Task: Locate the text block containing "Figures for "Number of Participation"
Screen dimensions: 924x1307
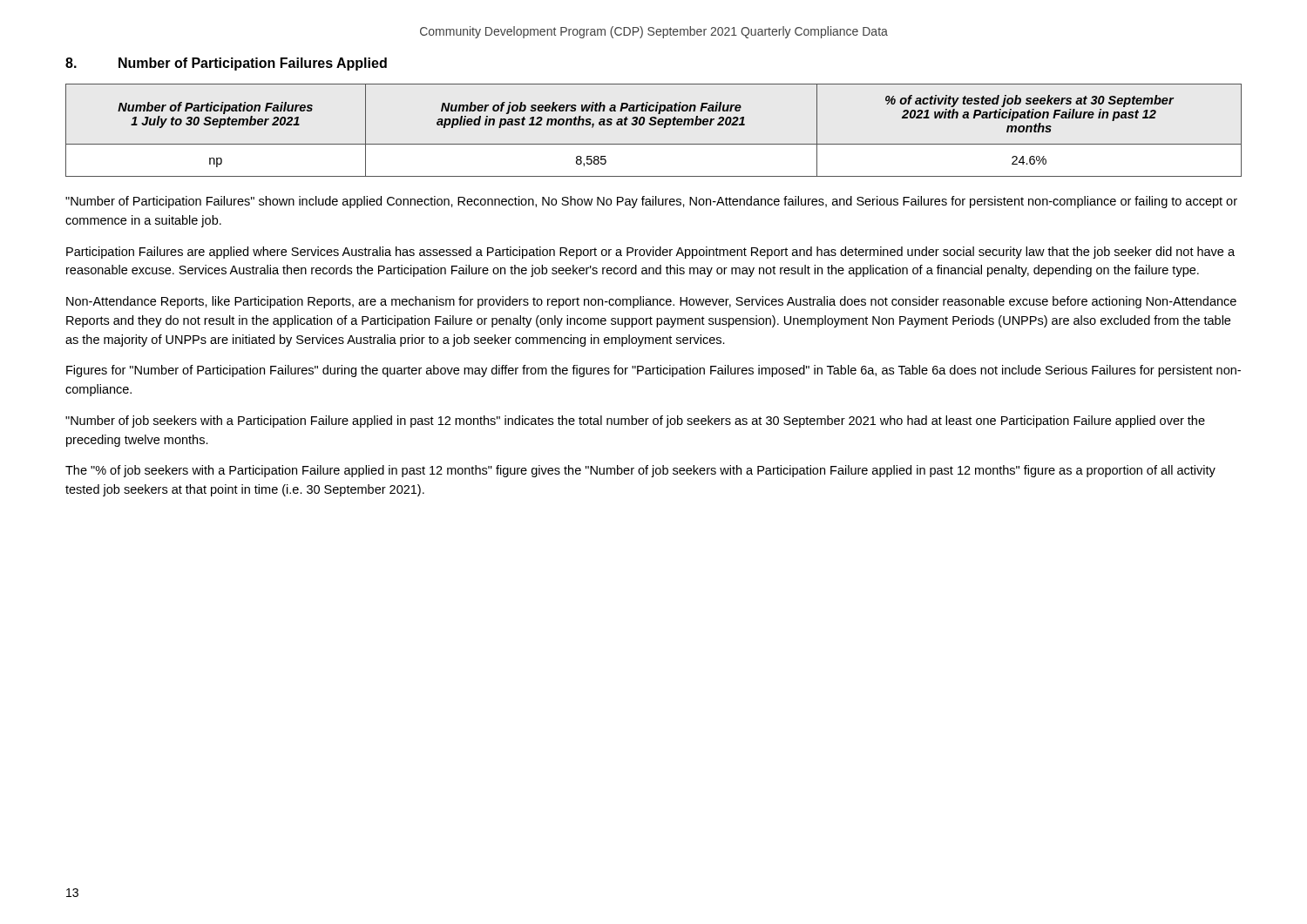Action: tap(653, 380)
